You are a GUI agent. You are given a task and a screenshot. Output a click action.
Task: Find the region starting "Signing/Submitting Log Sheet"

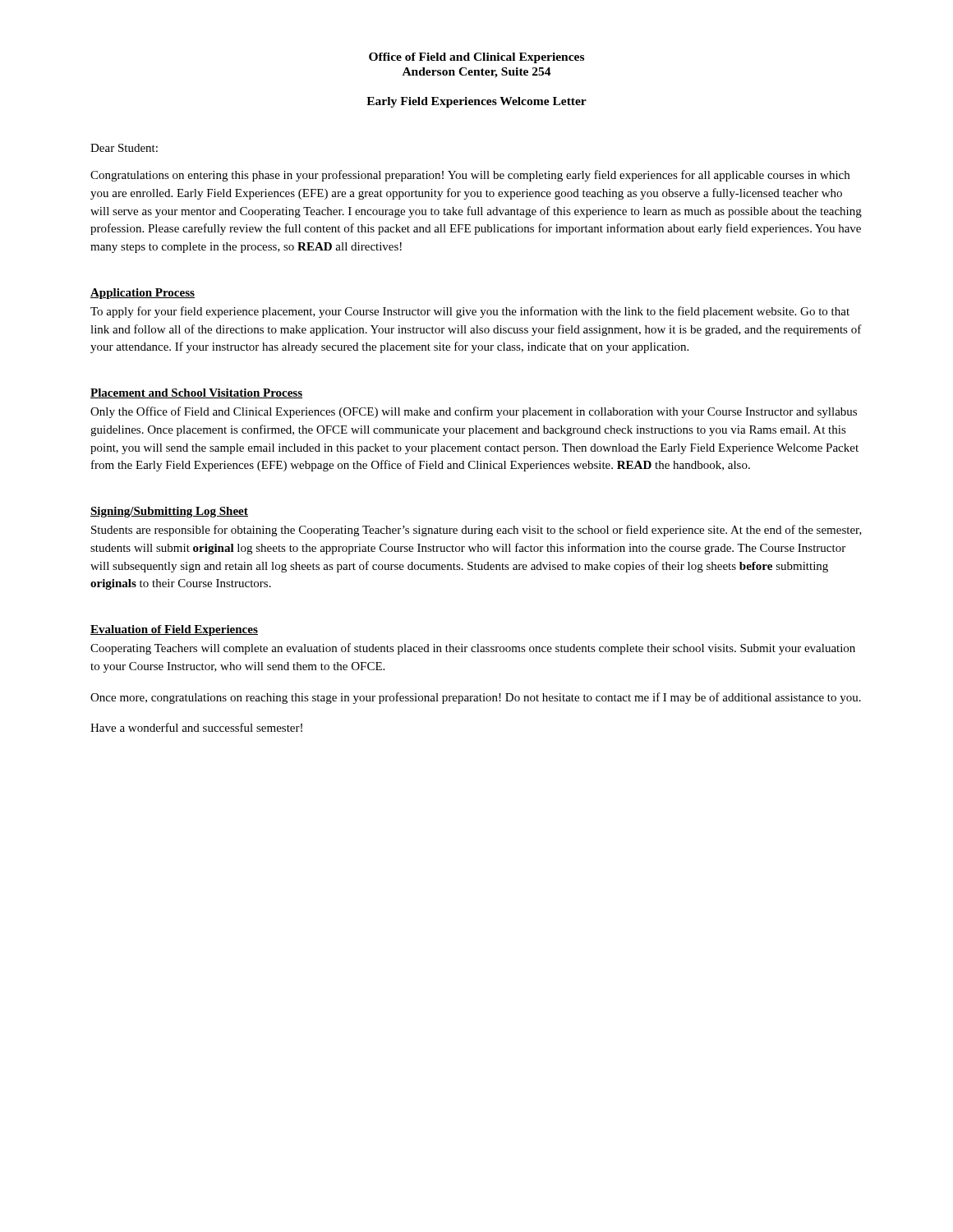(169, 511)
